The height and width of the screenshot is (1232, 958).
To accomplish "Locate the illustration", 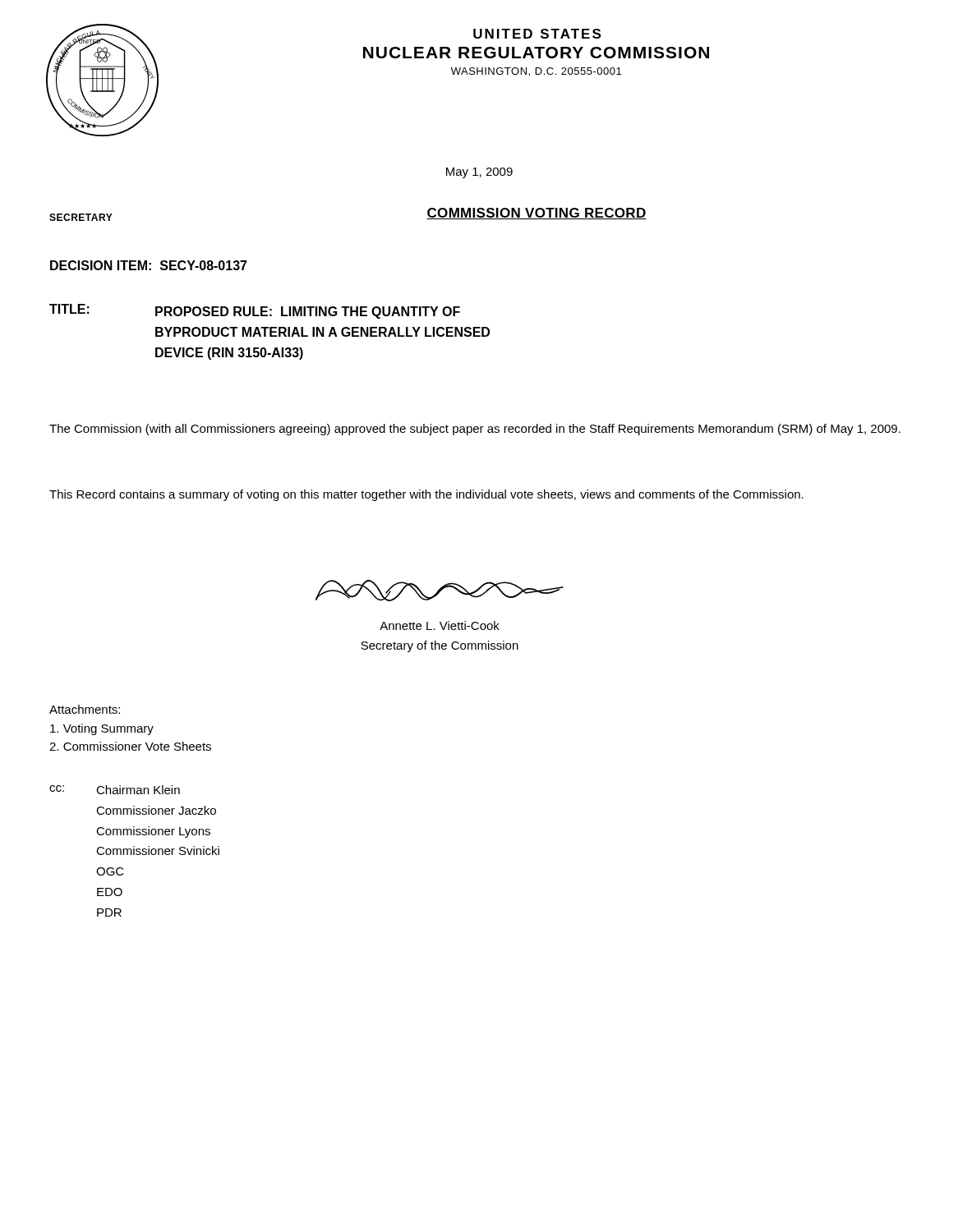I will pos(440,585).
